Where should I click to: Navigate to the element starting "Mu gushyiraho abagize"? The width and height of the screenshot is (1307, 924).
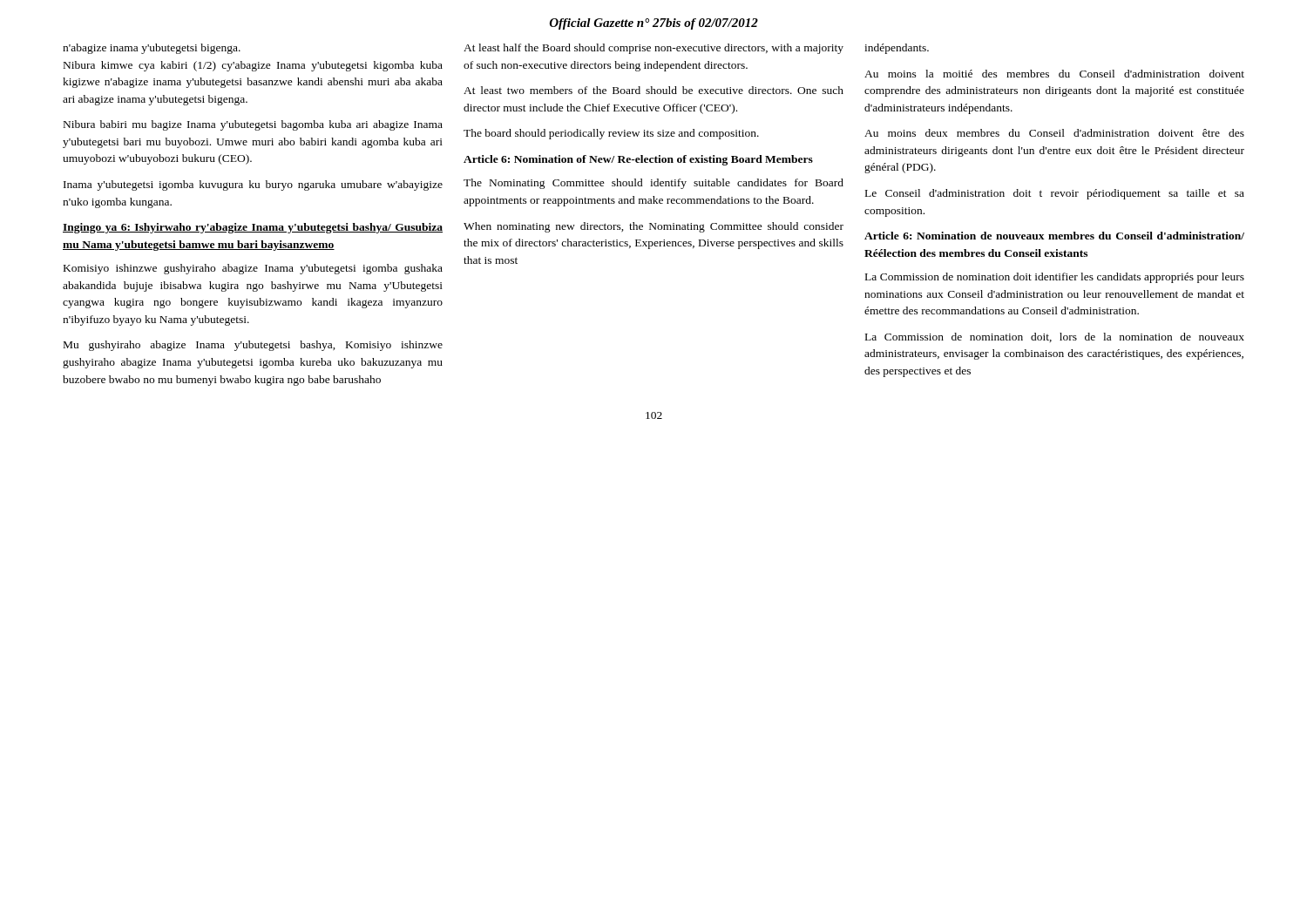click(x=253, y=362)
